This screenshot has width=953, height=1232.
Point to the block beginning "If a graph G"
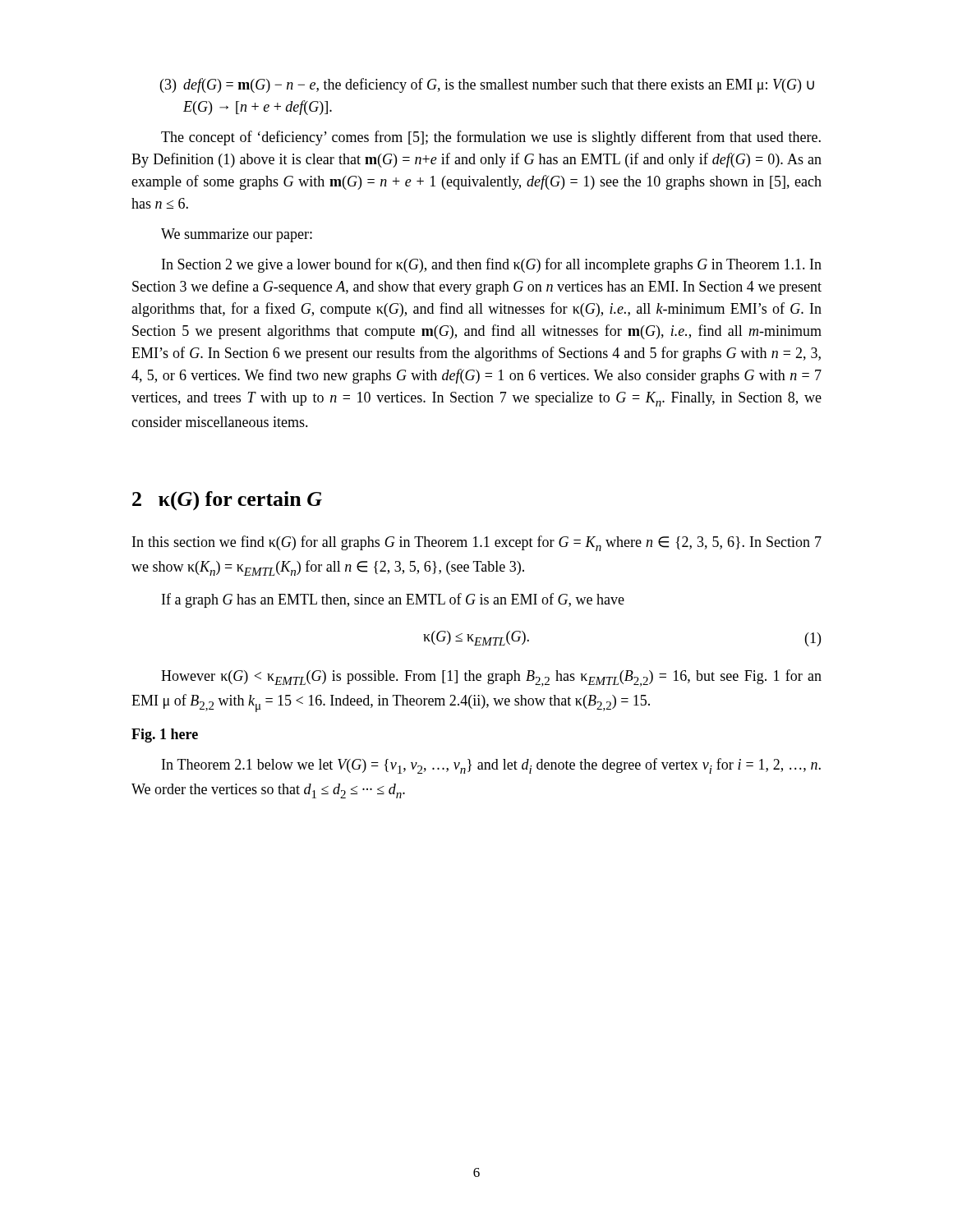476,600
